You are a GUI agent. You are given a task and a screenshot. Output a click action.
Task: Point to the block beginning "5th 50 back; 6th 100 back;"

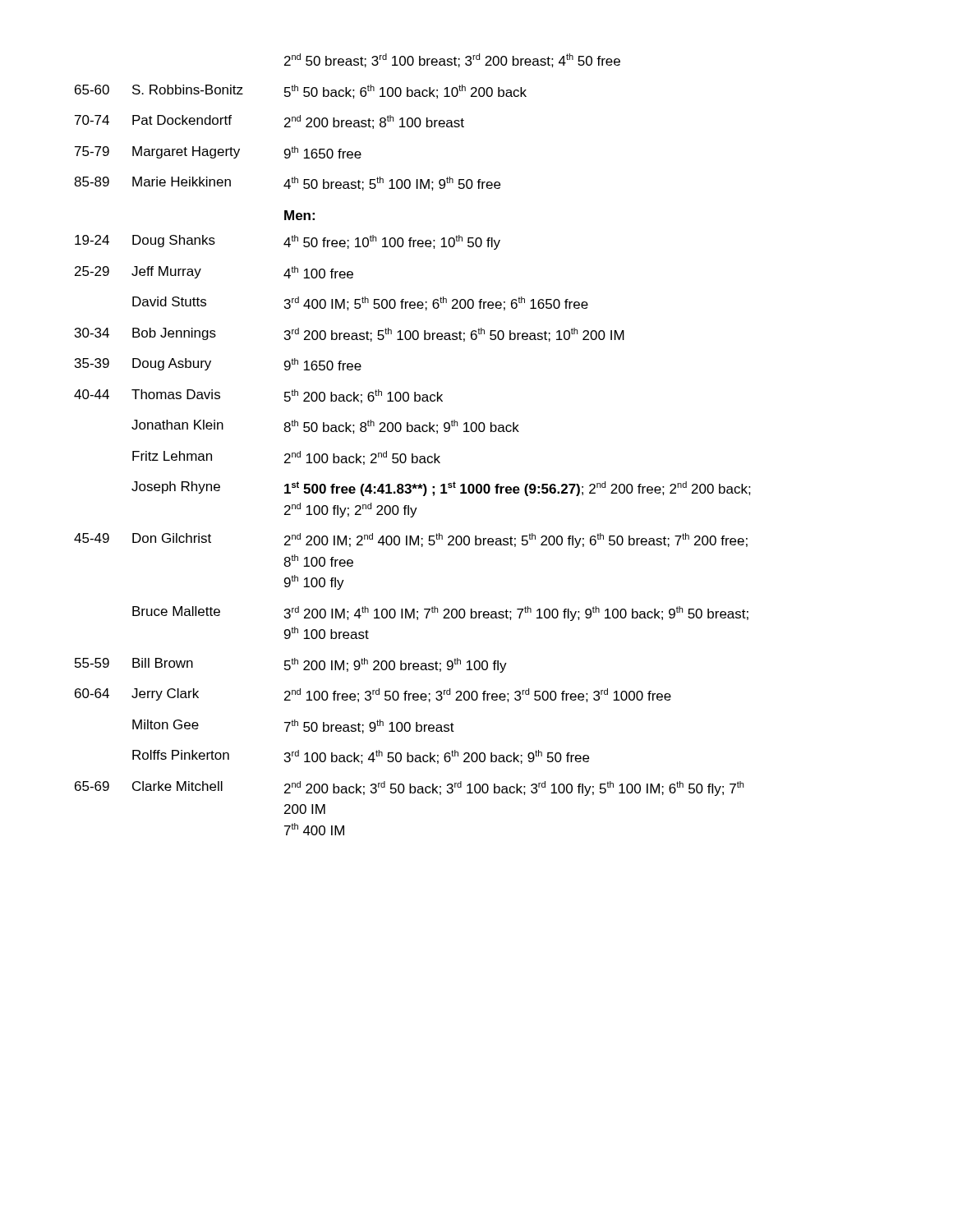tap(405, 91)
